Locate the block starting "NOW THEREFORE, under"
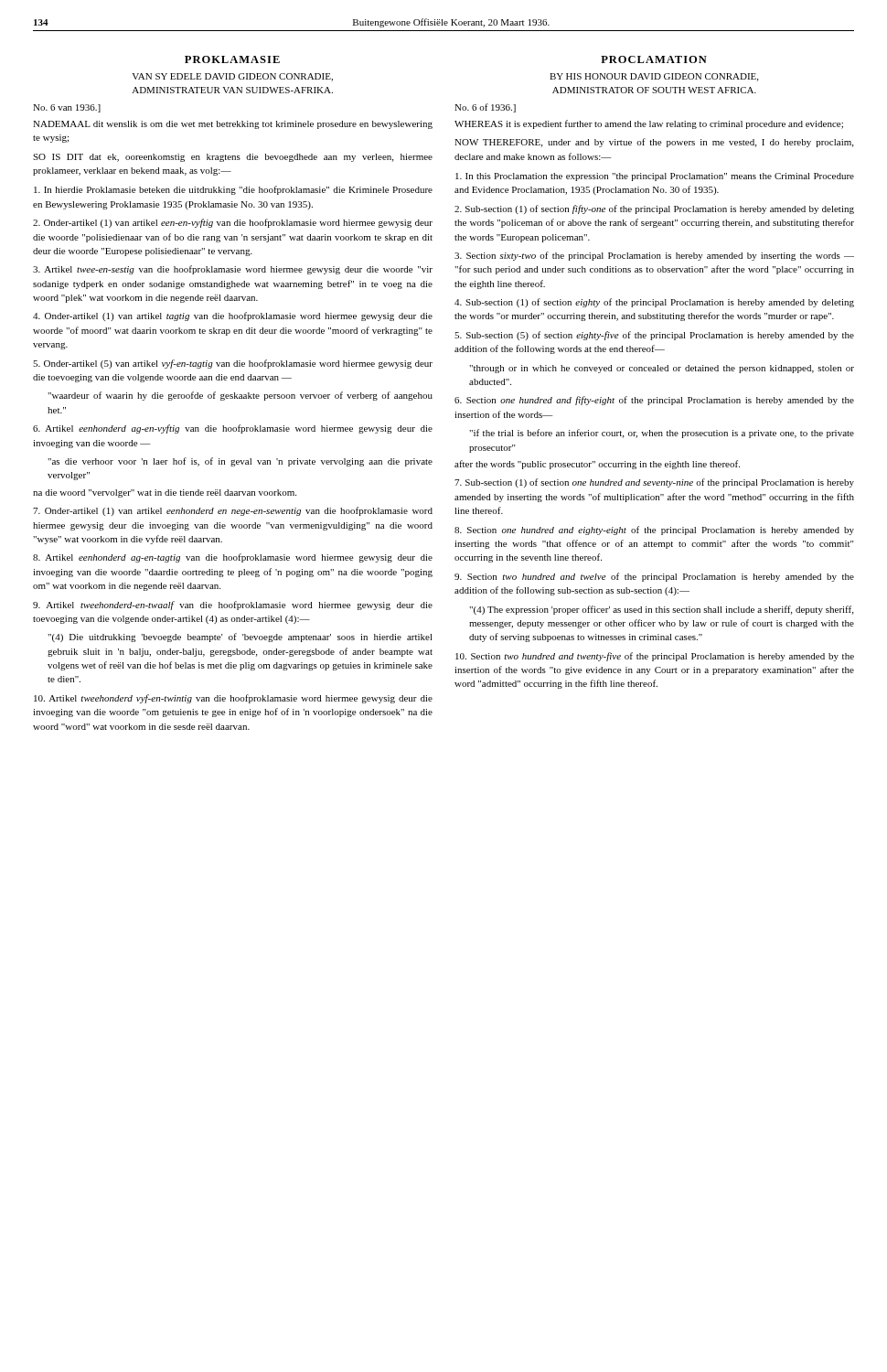 (654, 149)
